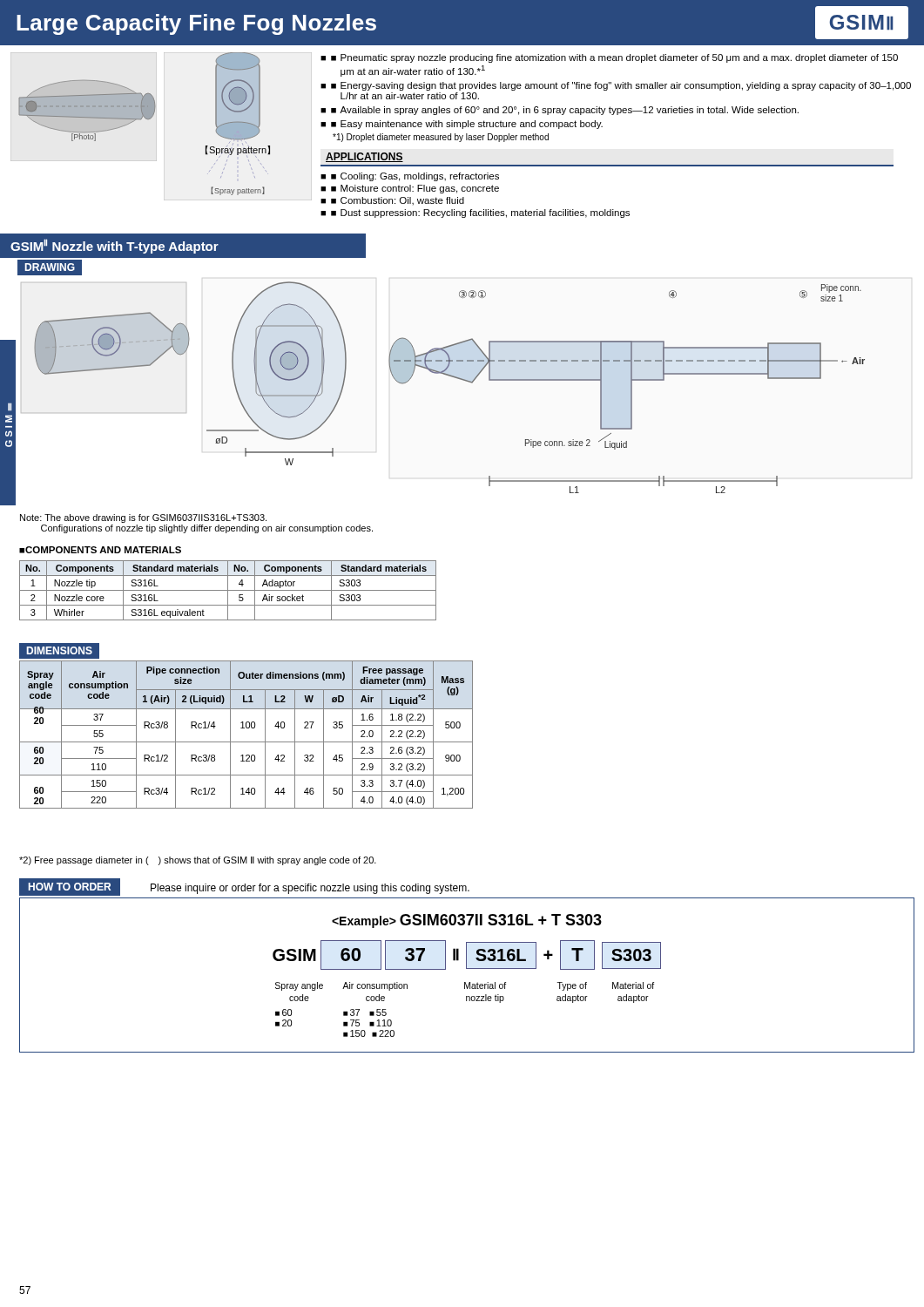
Task: Navigate to the region starting "1) Droplet diameter measured by laser Doppler"
Action: (x=441, y=137)
